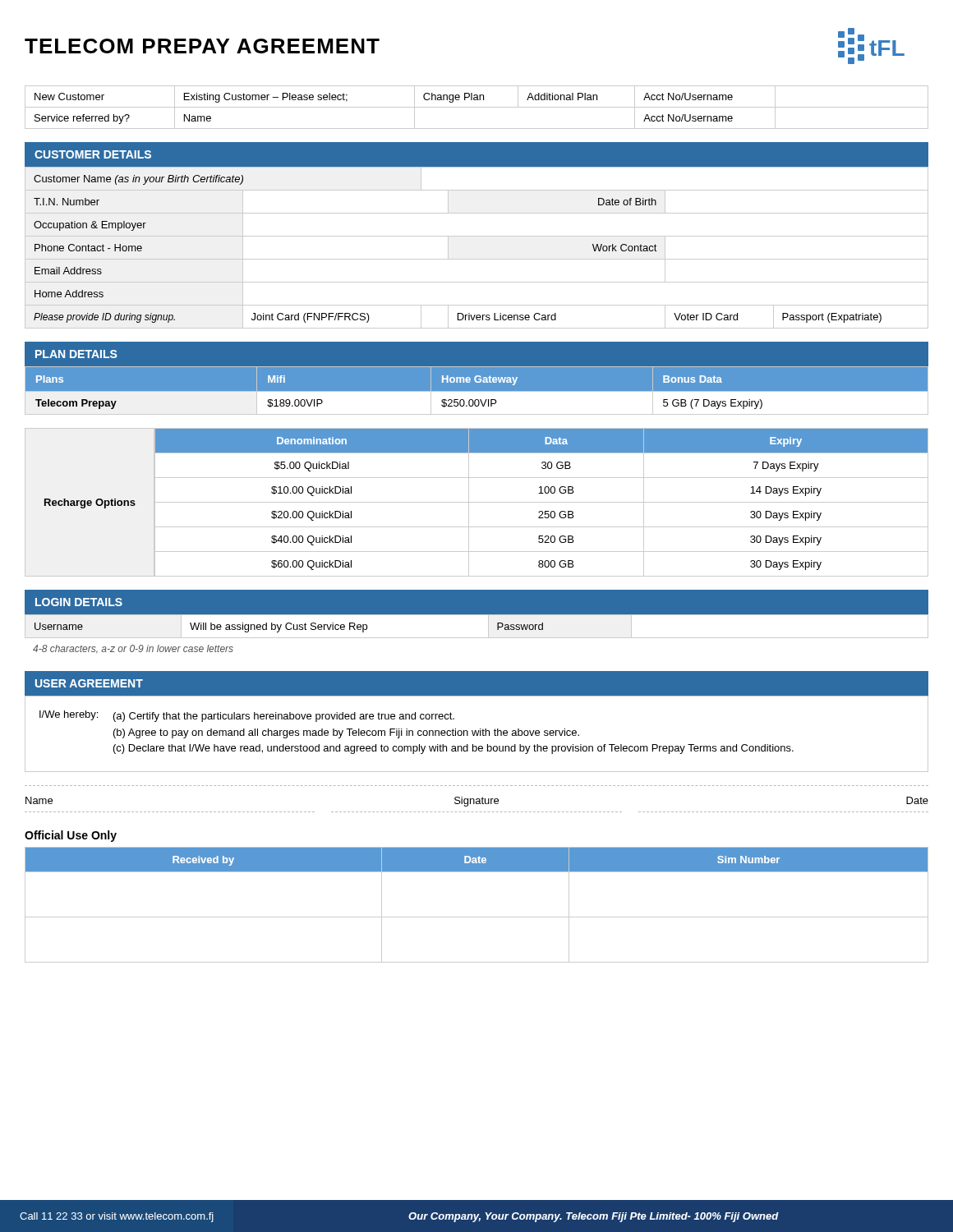The height and width of the screenshot is (1232, 953).
Task: Click on the text starting "Official Use Only"
Action: pos(71,835)
